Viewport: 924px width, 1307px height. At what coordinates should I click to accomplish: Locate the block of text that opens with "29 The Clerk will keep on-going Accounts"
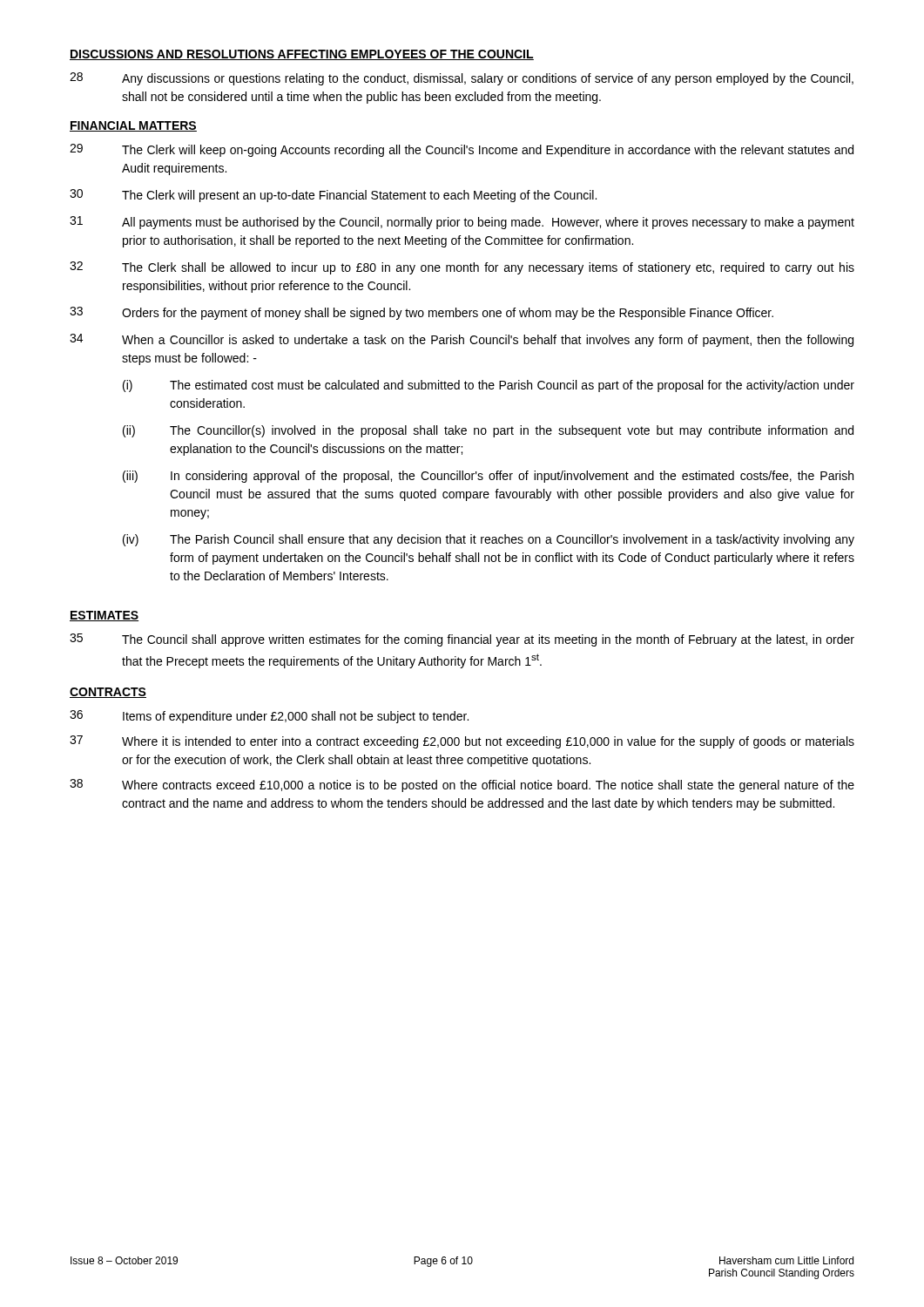[x=462, y=159]
